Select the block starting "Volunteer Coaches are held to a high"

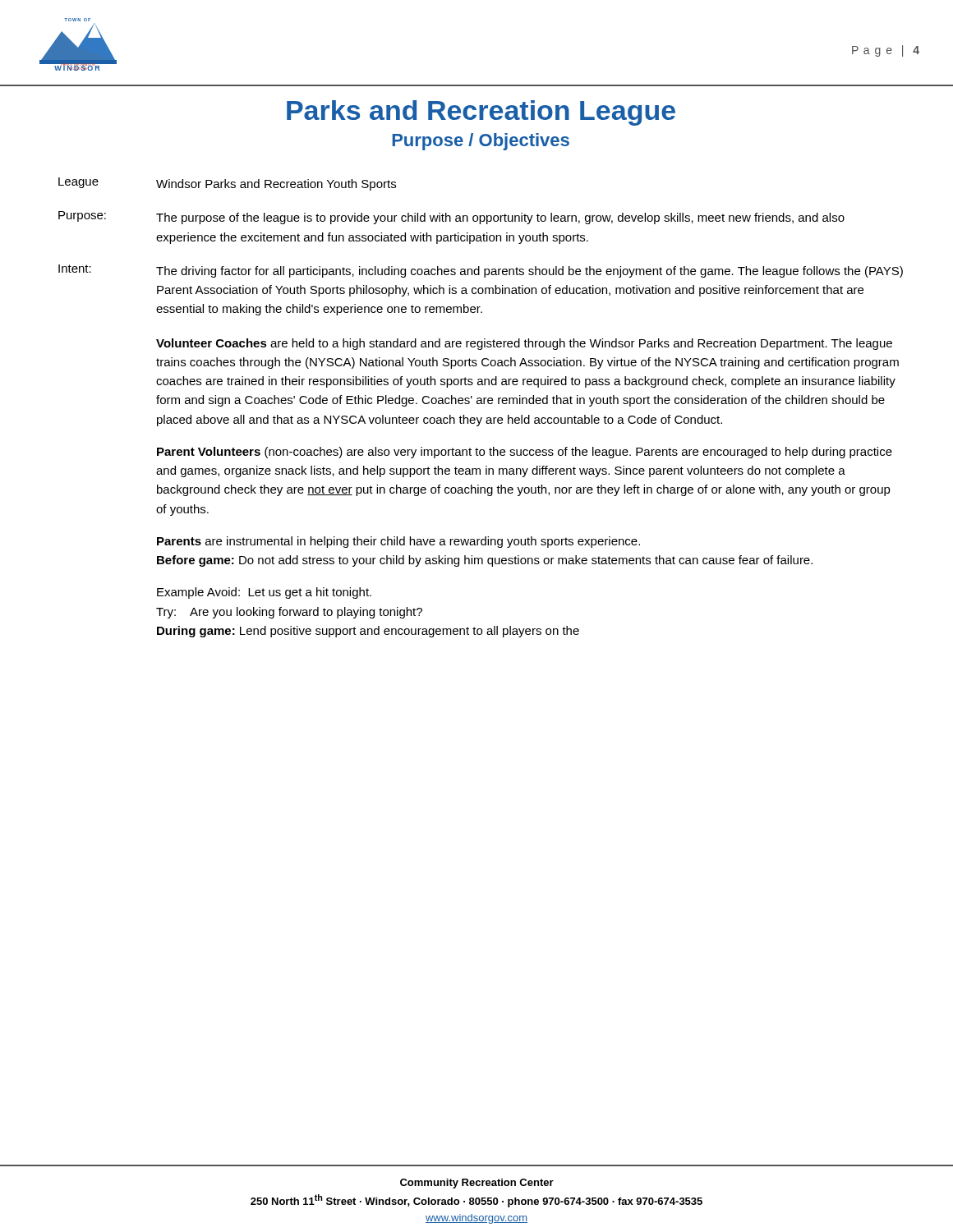pos(528,381)
